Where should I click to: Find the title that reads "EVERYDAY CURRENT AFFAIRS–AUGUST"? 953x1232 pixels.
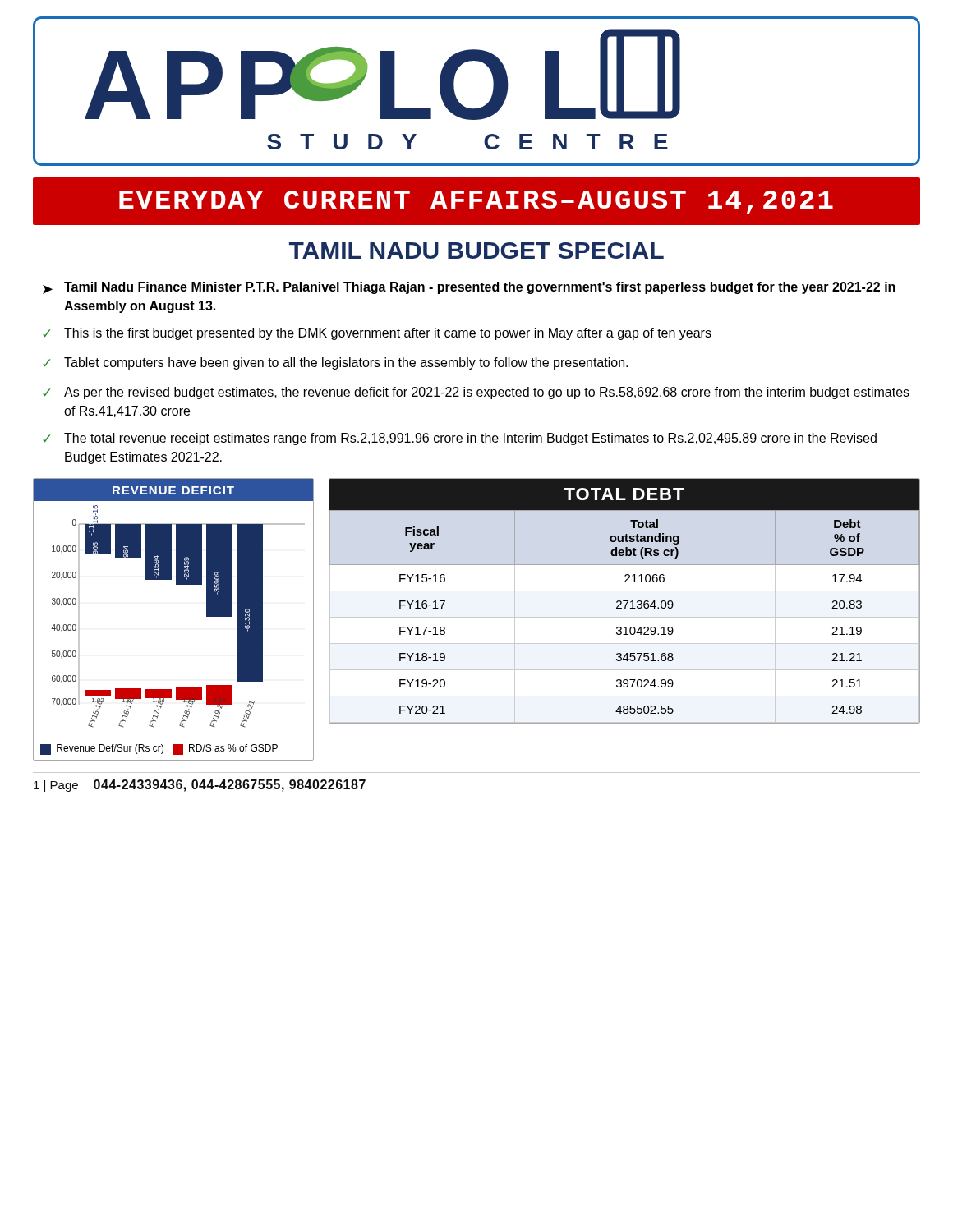tap(476, 201)
